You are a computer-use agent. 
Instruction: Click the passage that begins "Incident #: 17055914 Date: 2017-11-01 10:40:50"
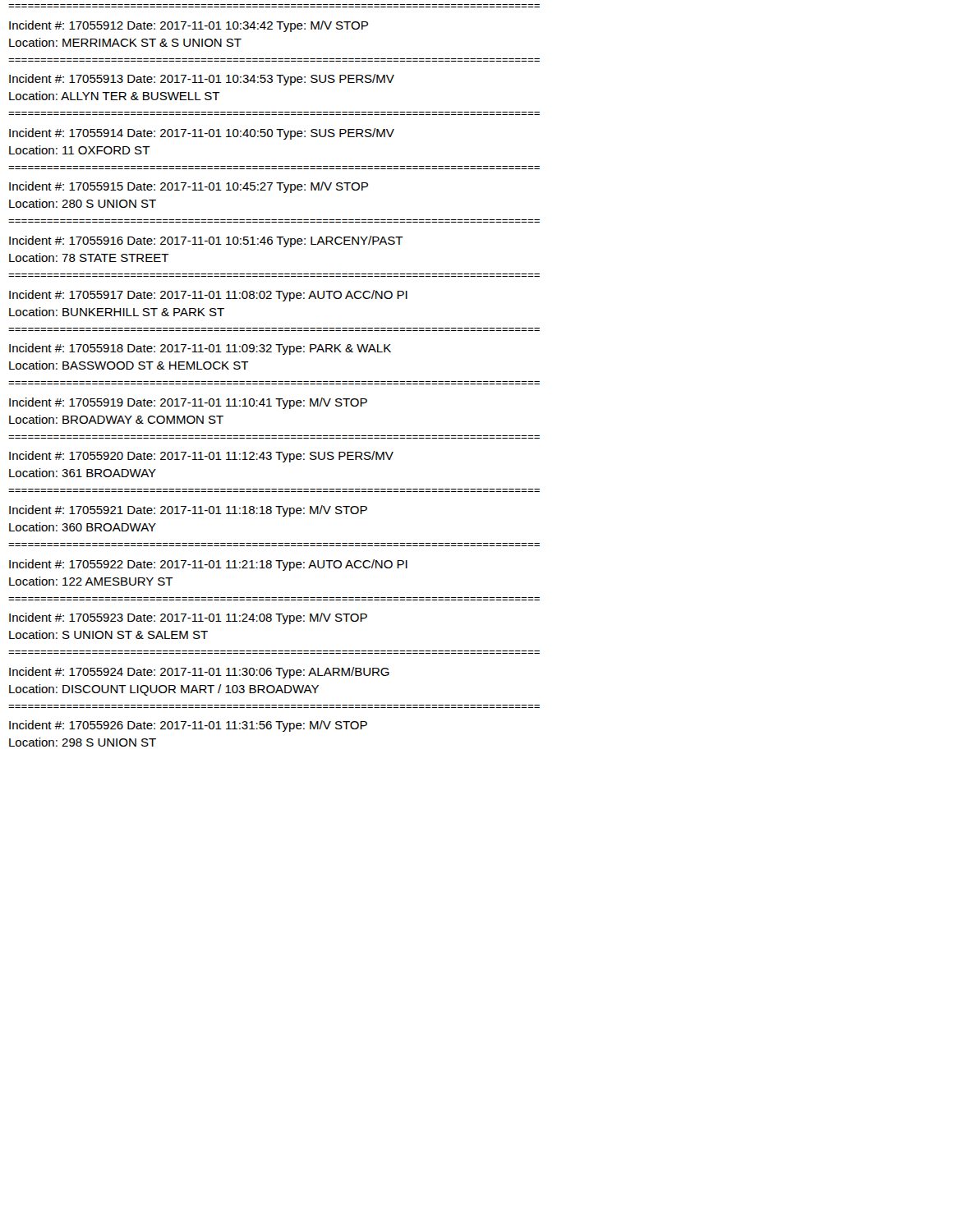point(202,134)
